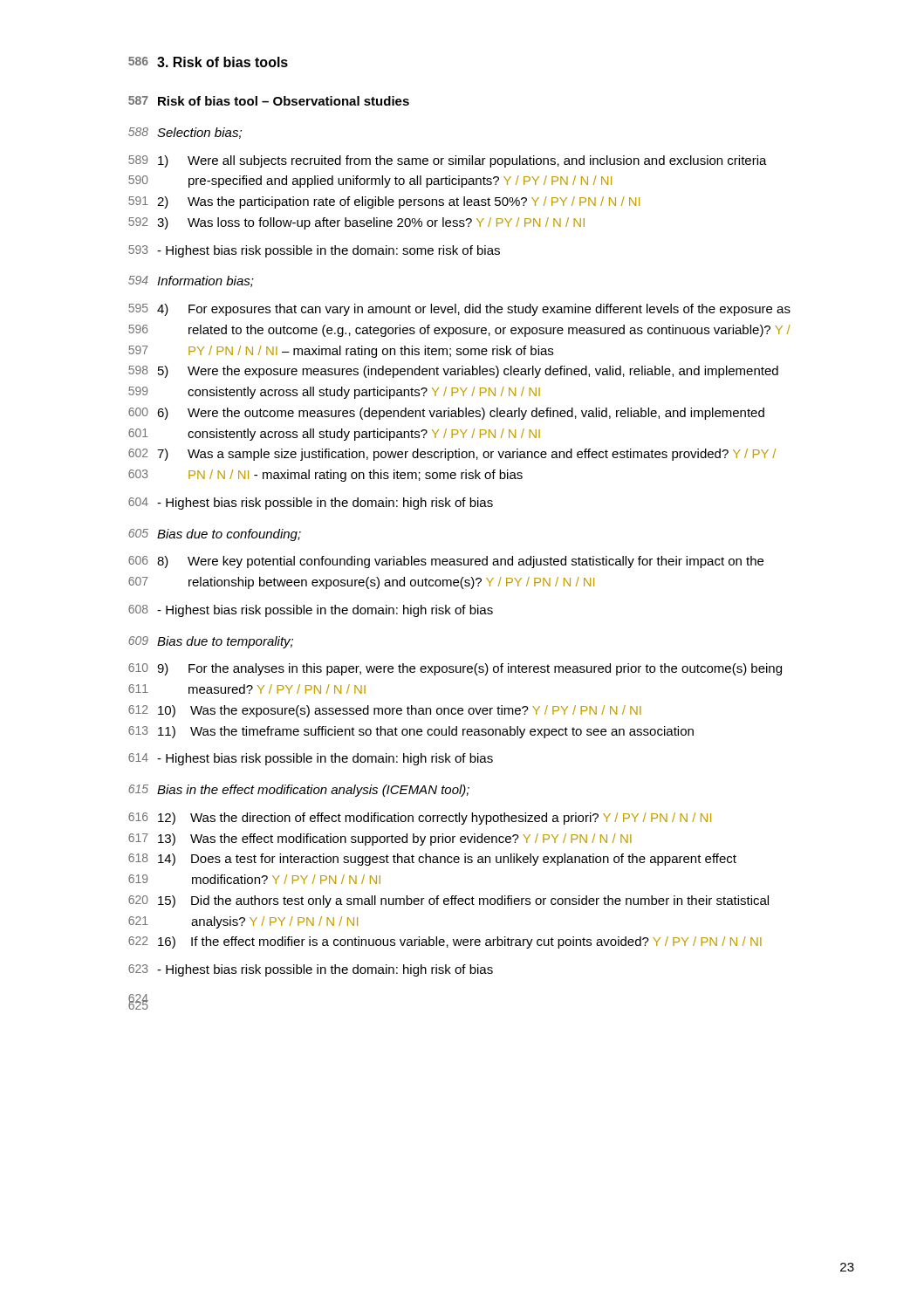Point to the block beginning "619 modification? Y / PY"
924x1309 pixels.
234,879
